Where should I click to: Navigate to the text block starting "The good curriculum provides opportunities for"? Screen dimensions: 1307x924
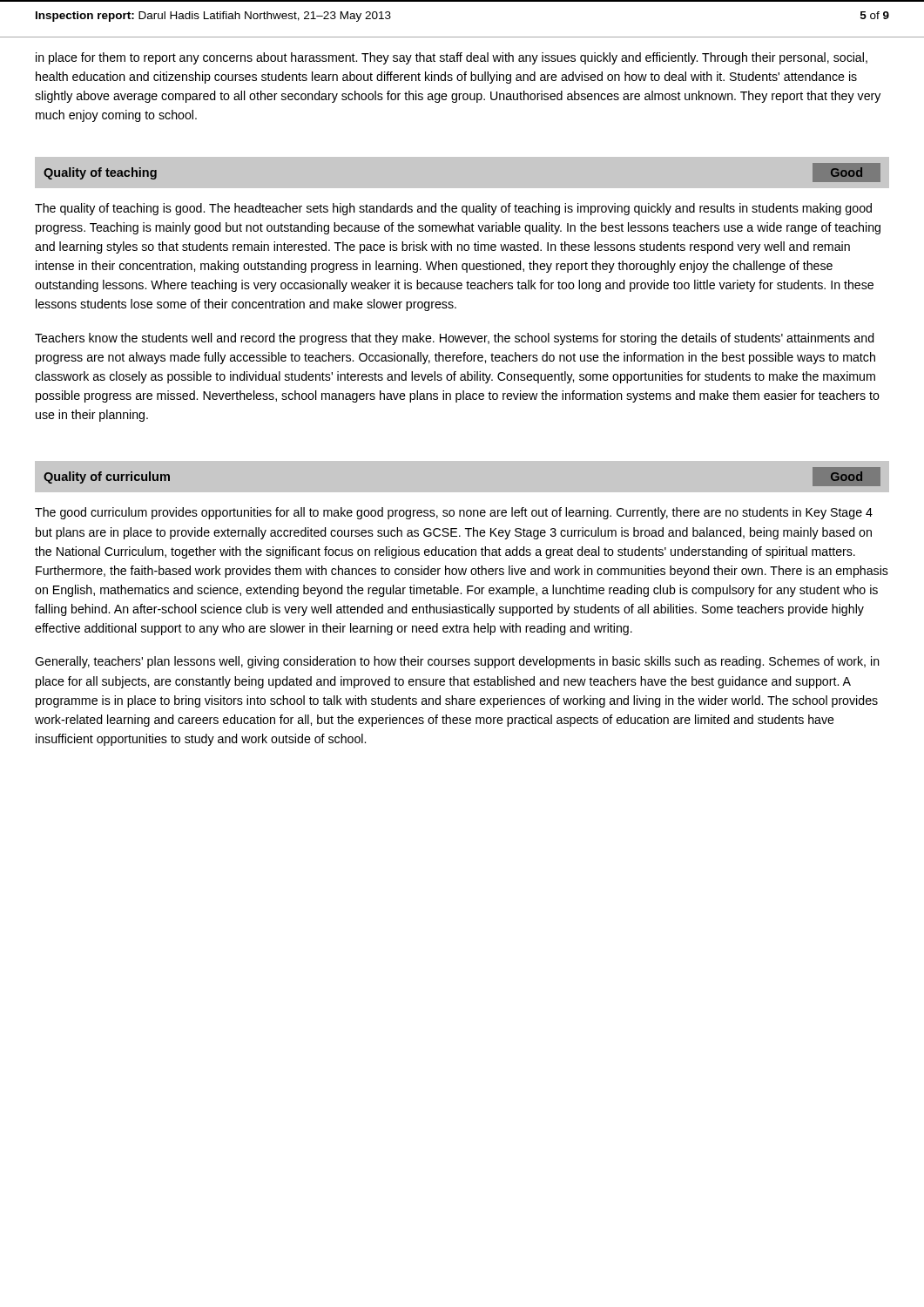(x=462, y=571)
